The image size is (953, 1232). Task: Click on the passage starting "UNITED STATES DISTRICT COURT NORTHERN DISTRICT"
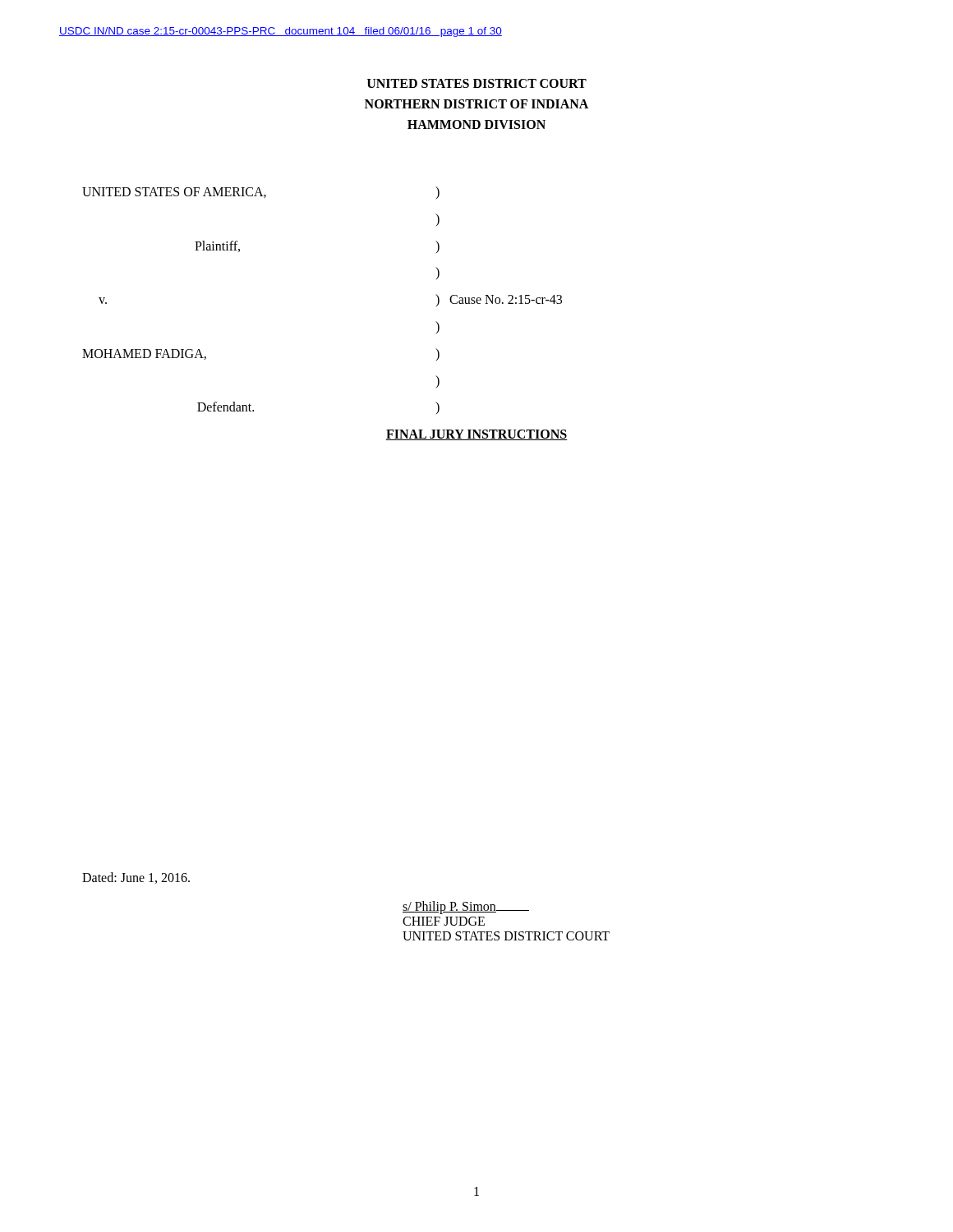[476, 104]
